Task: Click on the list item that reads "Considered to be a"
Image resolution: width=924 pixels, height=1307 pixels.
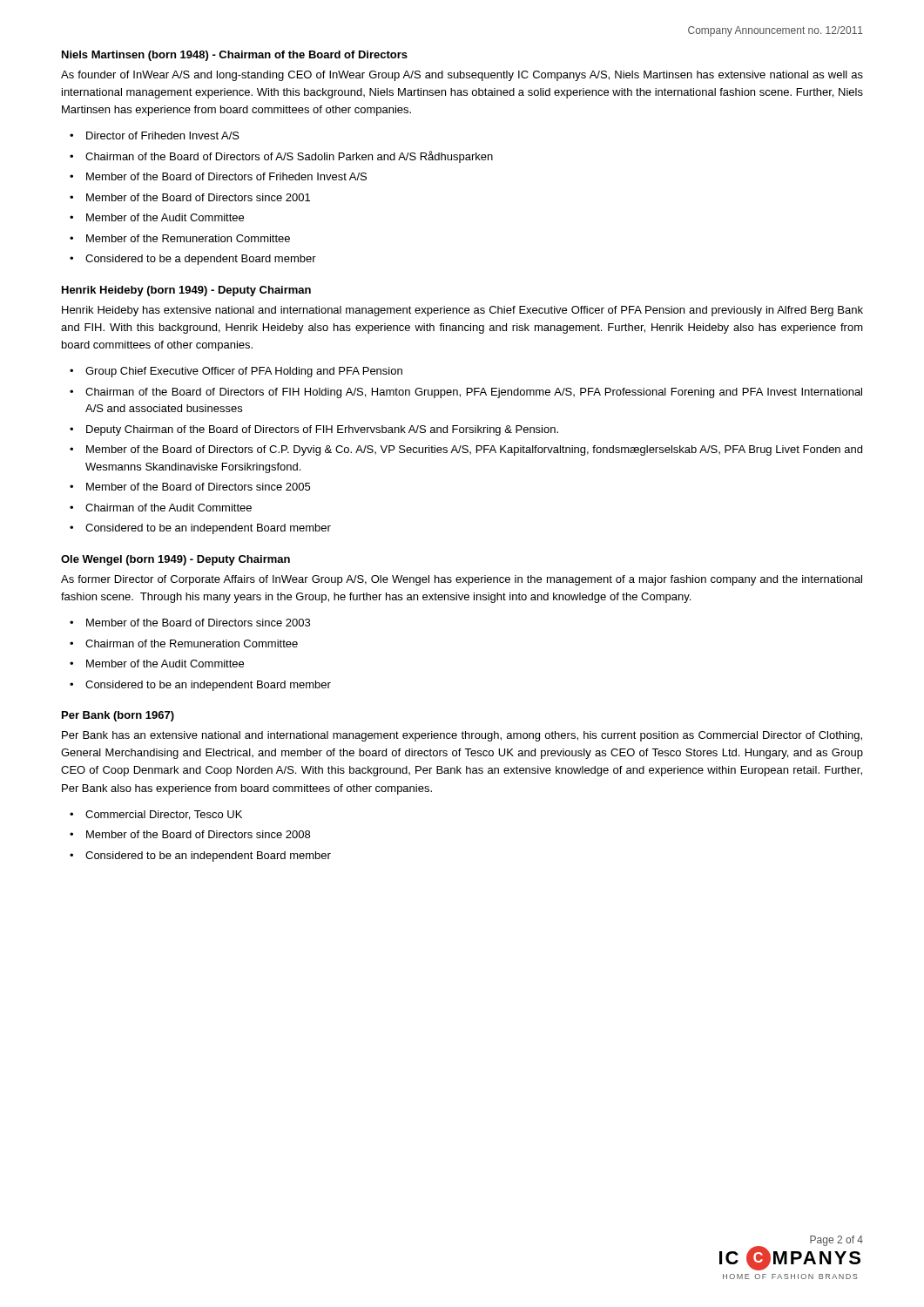Action: 201,259
